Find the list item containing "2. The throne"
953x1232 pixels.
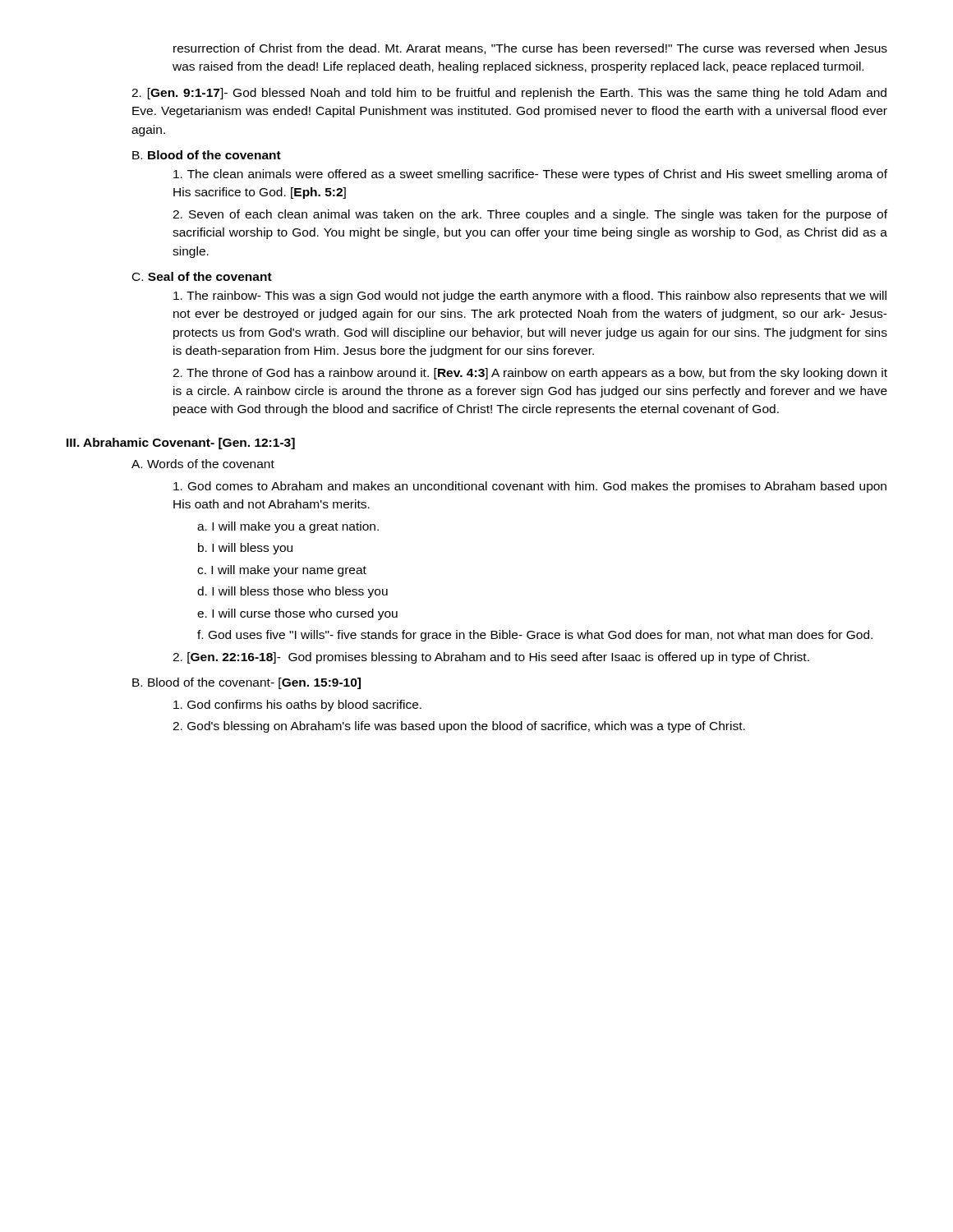530,390
